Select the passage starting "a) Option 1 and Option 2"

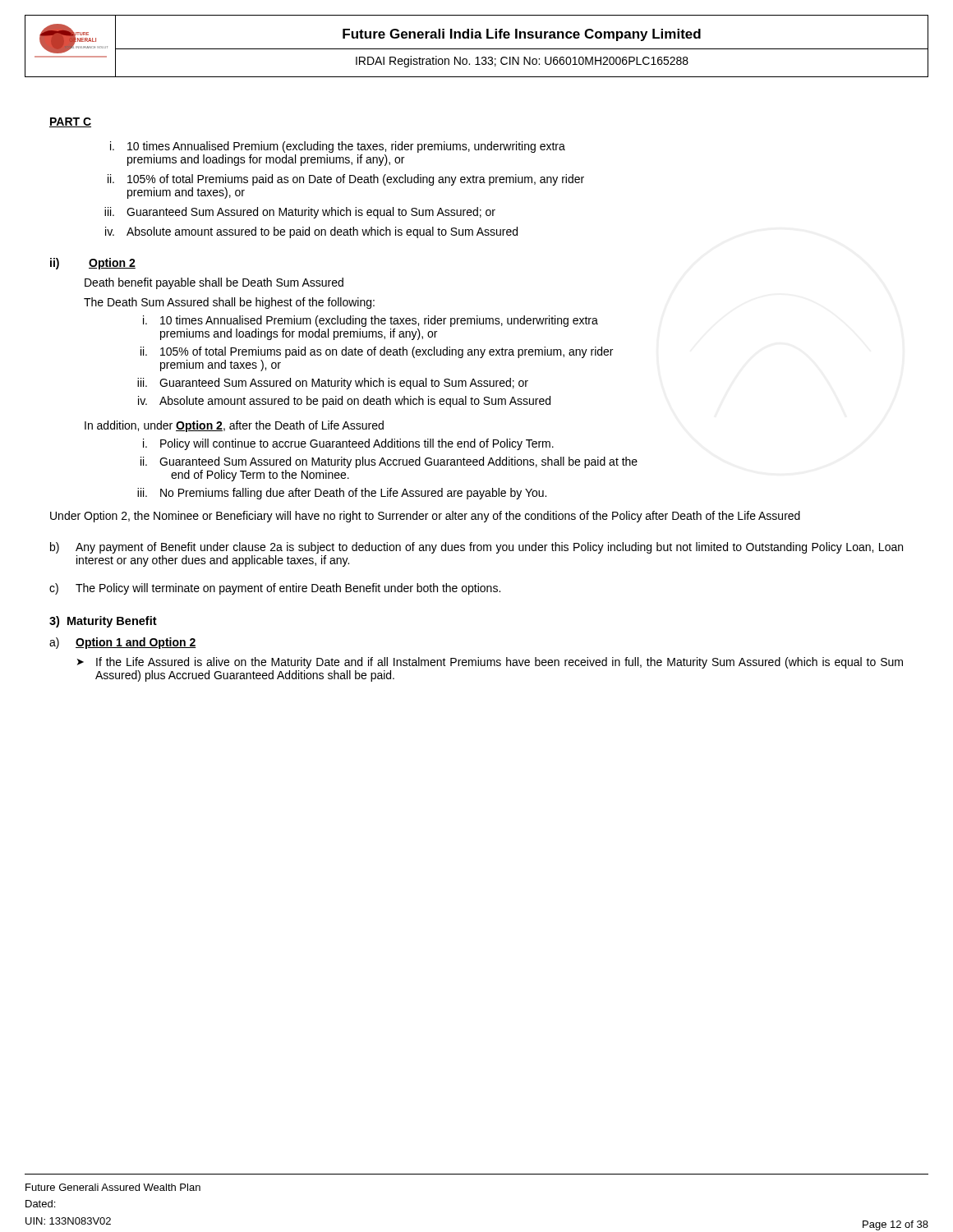[x=123, y=642]
